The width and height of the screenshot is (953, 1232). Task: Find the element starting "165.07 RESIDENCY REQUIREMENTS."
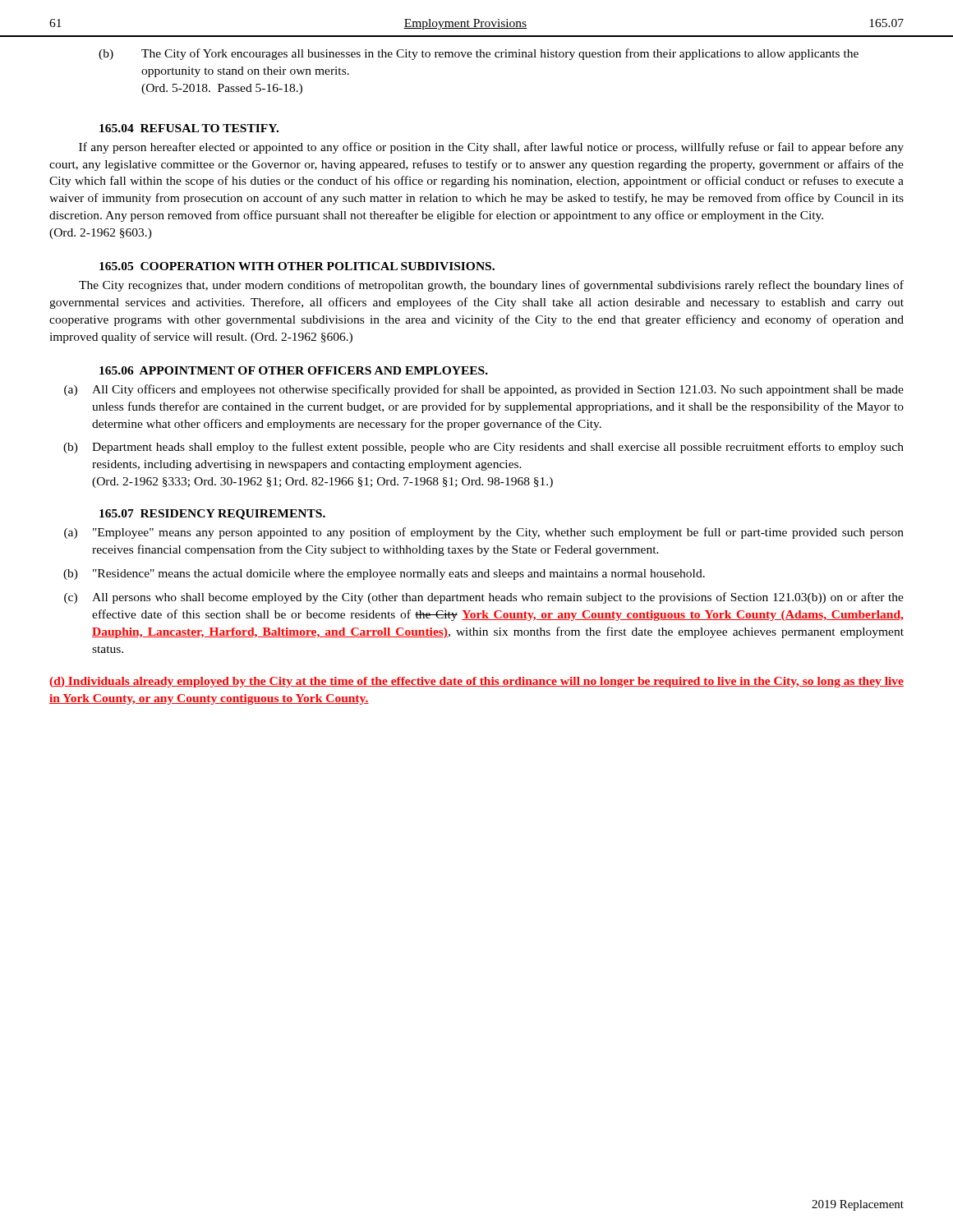(x=212, y=513)
